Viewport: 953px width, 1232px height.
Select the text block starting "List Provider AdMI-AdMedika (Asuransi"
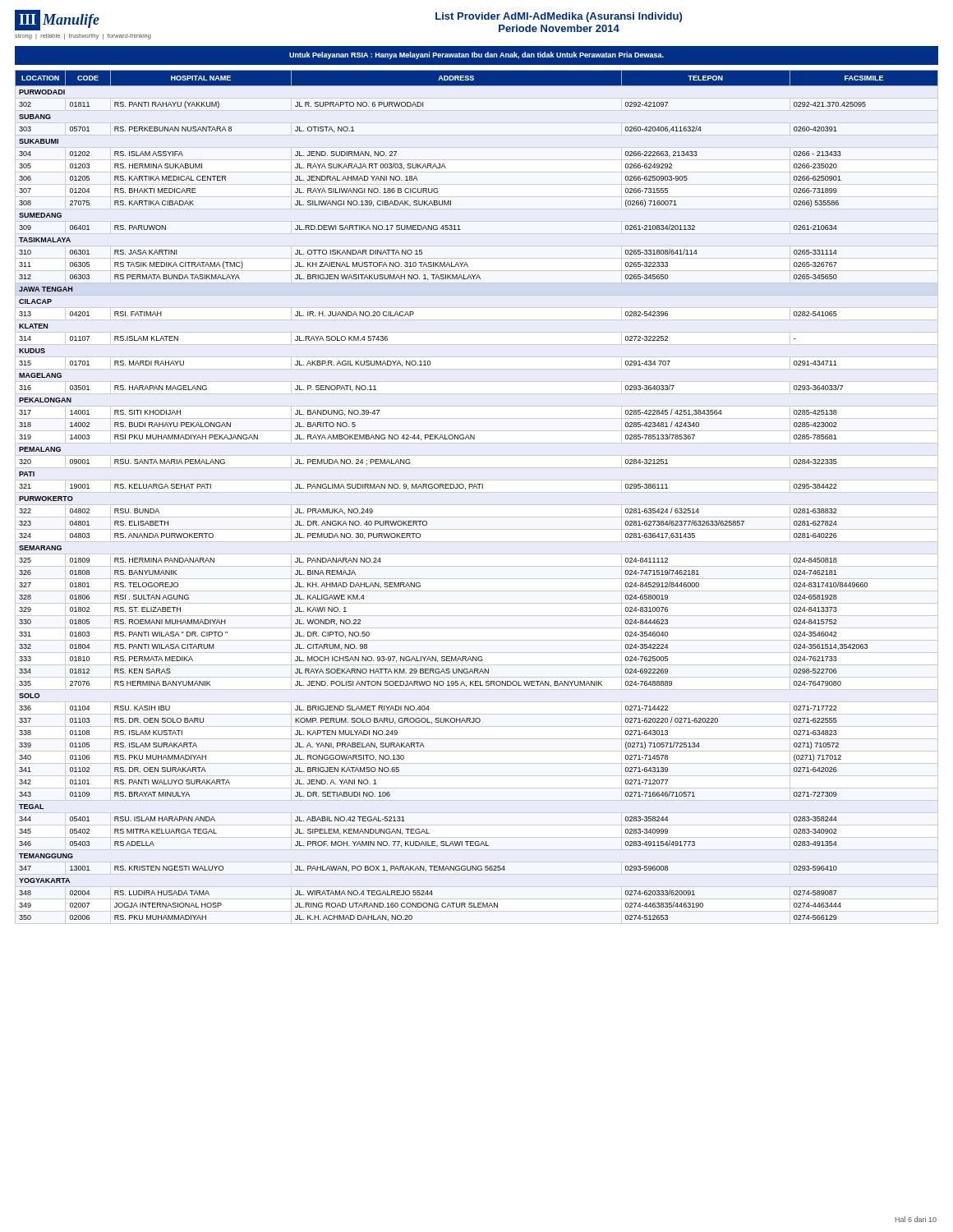559,22
